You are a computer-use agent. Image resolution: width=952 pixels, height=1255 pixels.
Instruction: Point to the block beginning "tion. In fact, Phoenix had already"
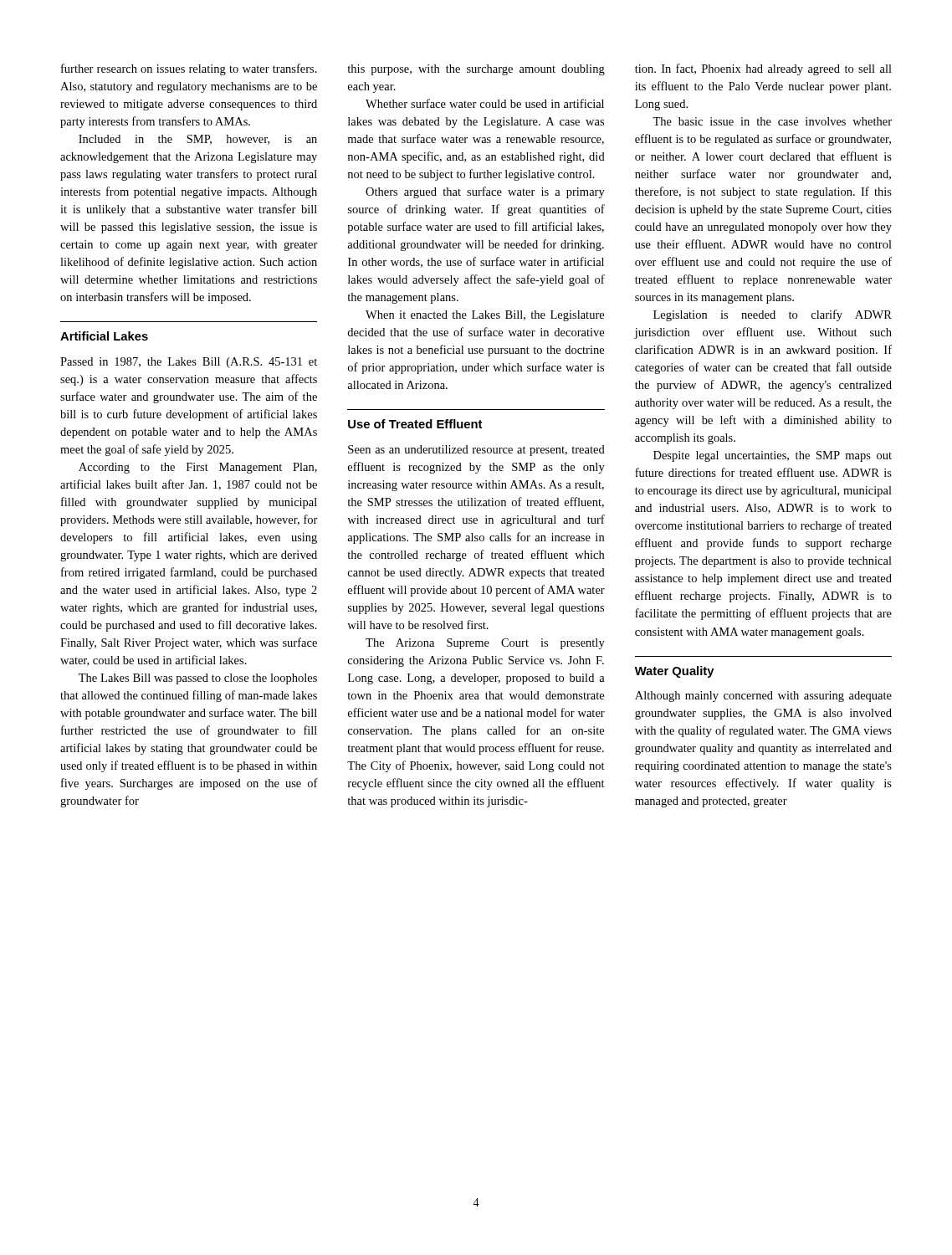763,350
